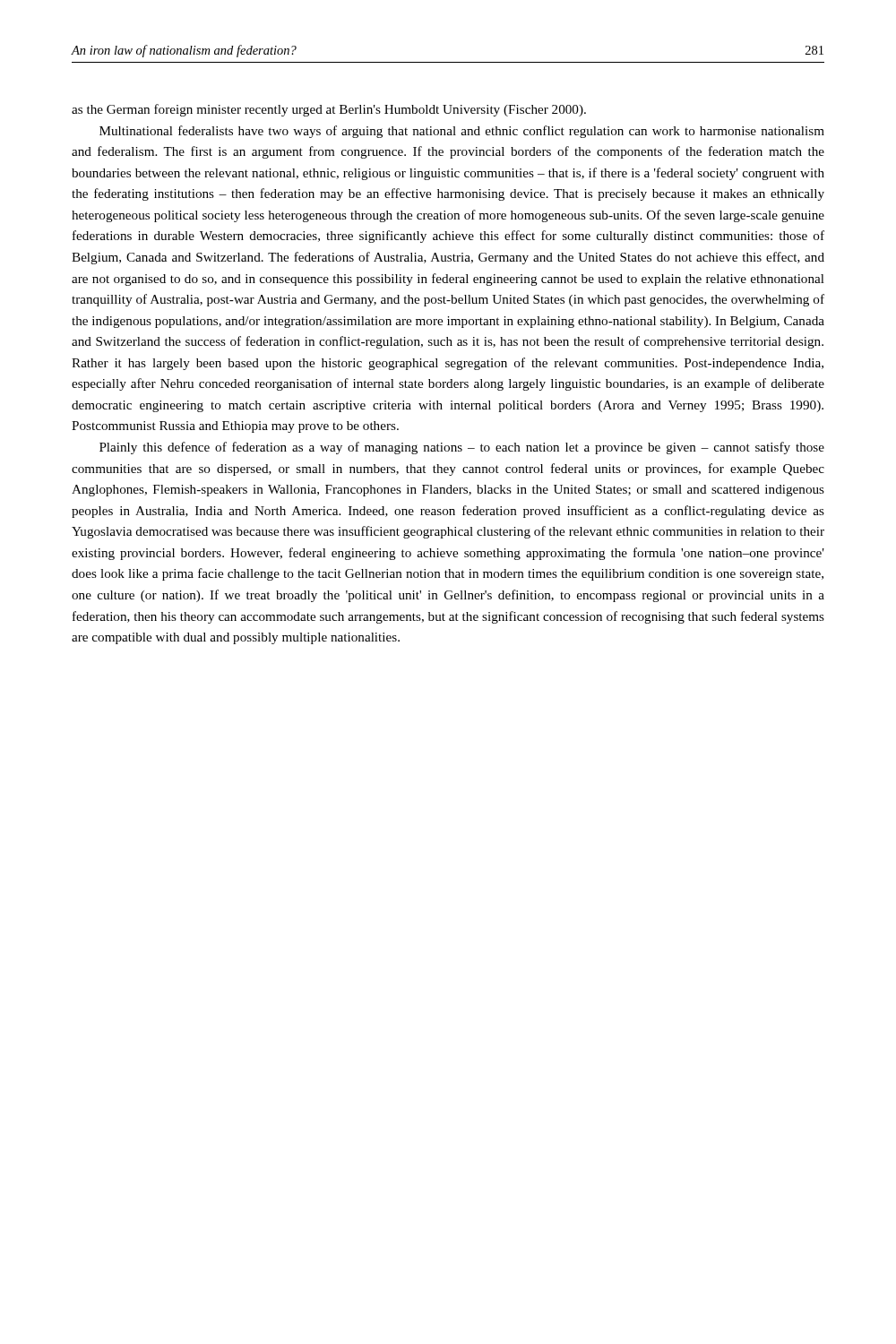Locate the block of text that opens with "Multinational federalists have two ways of"

coord(448,278)
